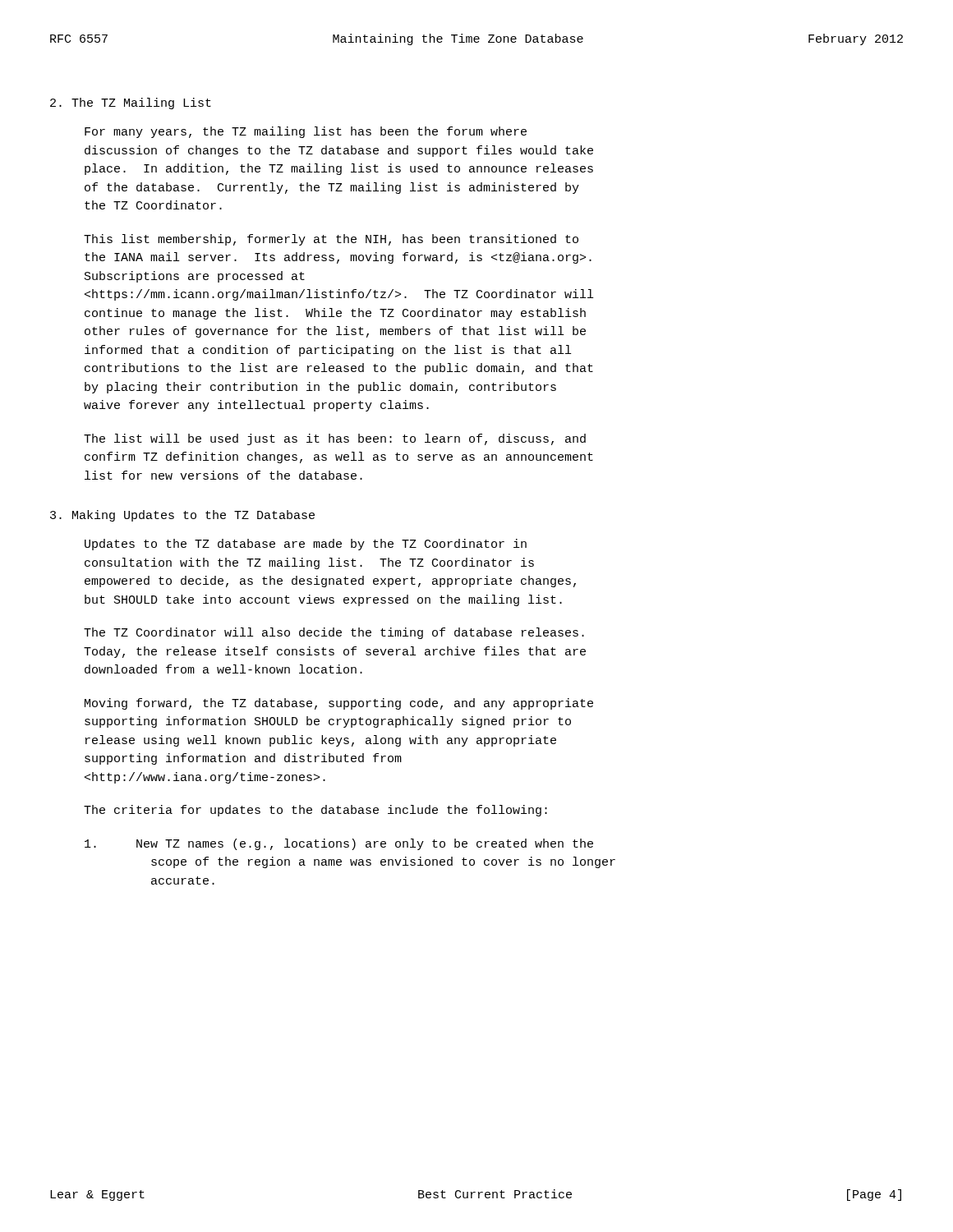Image resolution: width=953 pixels, height=1232 pixels.
Task: Select the text block with the text "Moving forward, the TZ"
Action: tap(339, 741)
